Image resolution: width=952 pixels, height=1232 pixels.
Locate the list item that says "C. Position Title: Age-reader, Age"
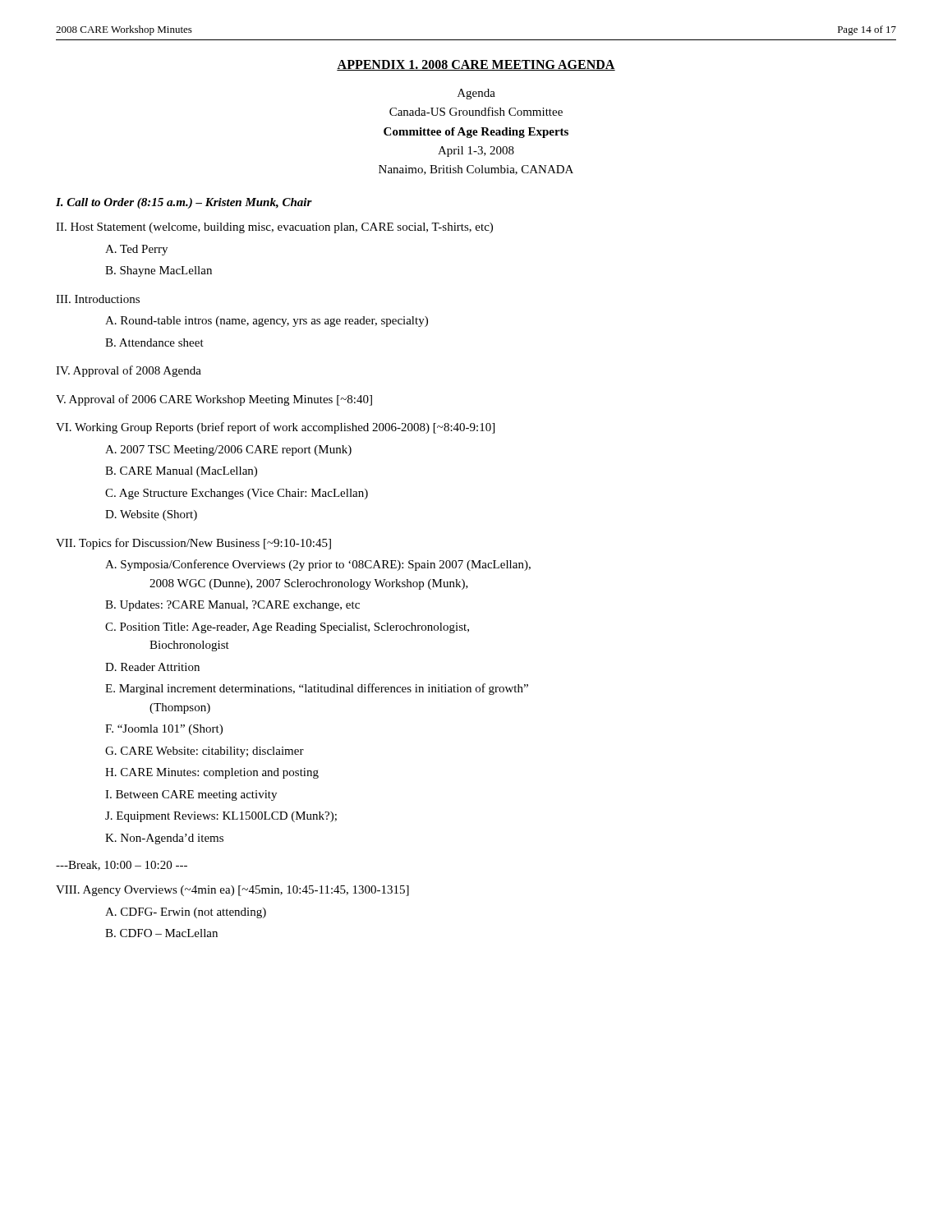(287, 626)
